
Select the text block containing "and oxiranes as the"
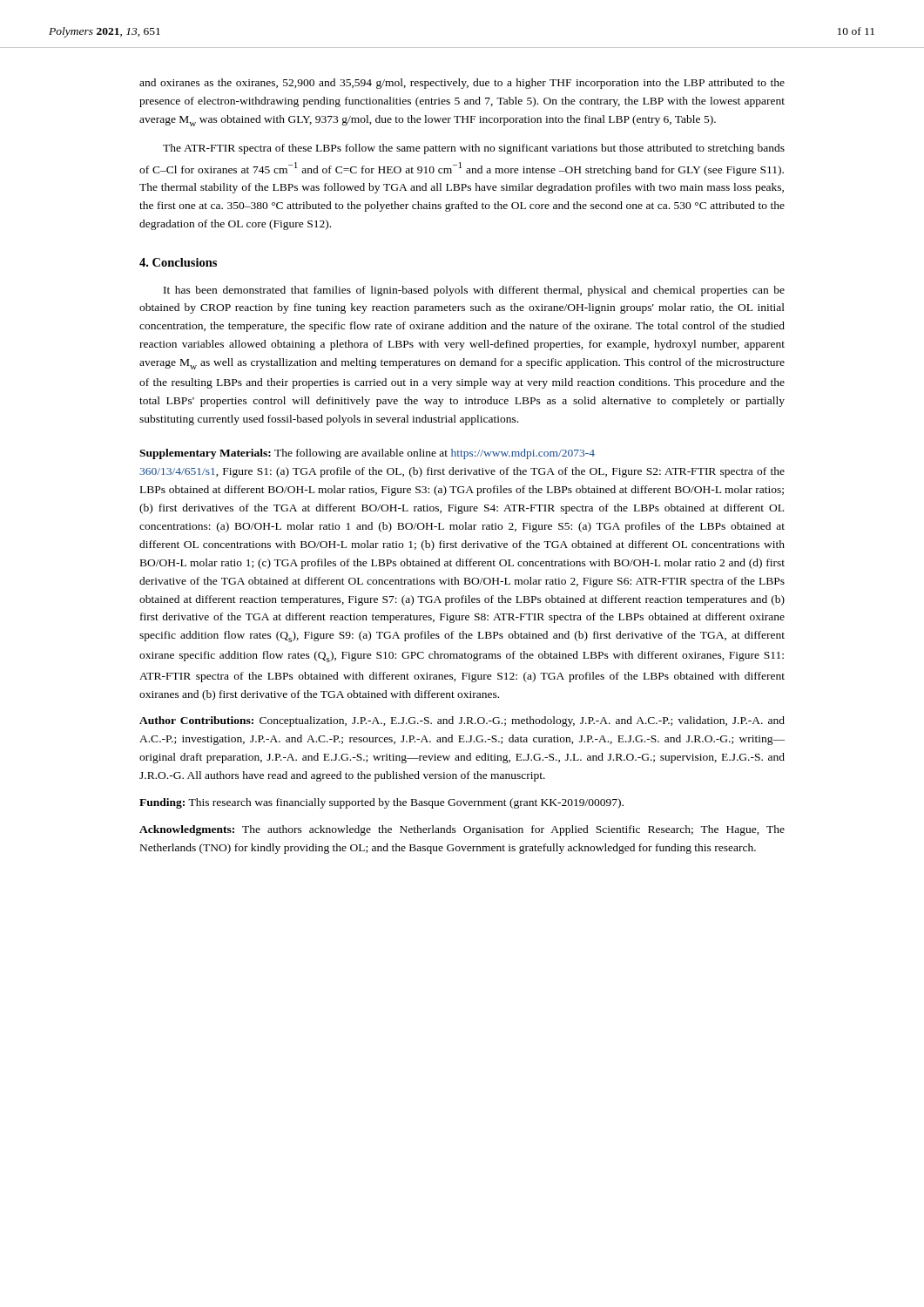[462, 102]
